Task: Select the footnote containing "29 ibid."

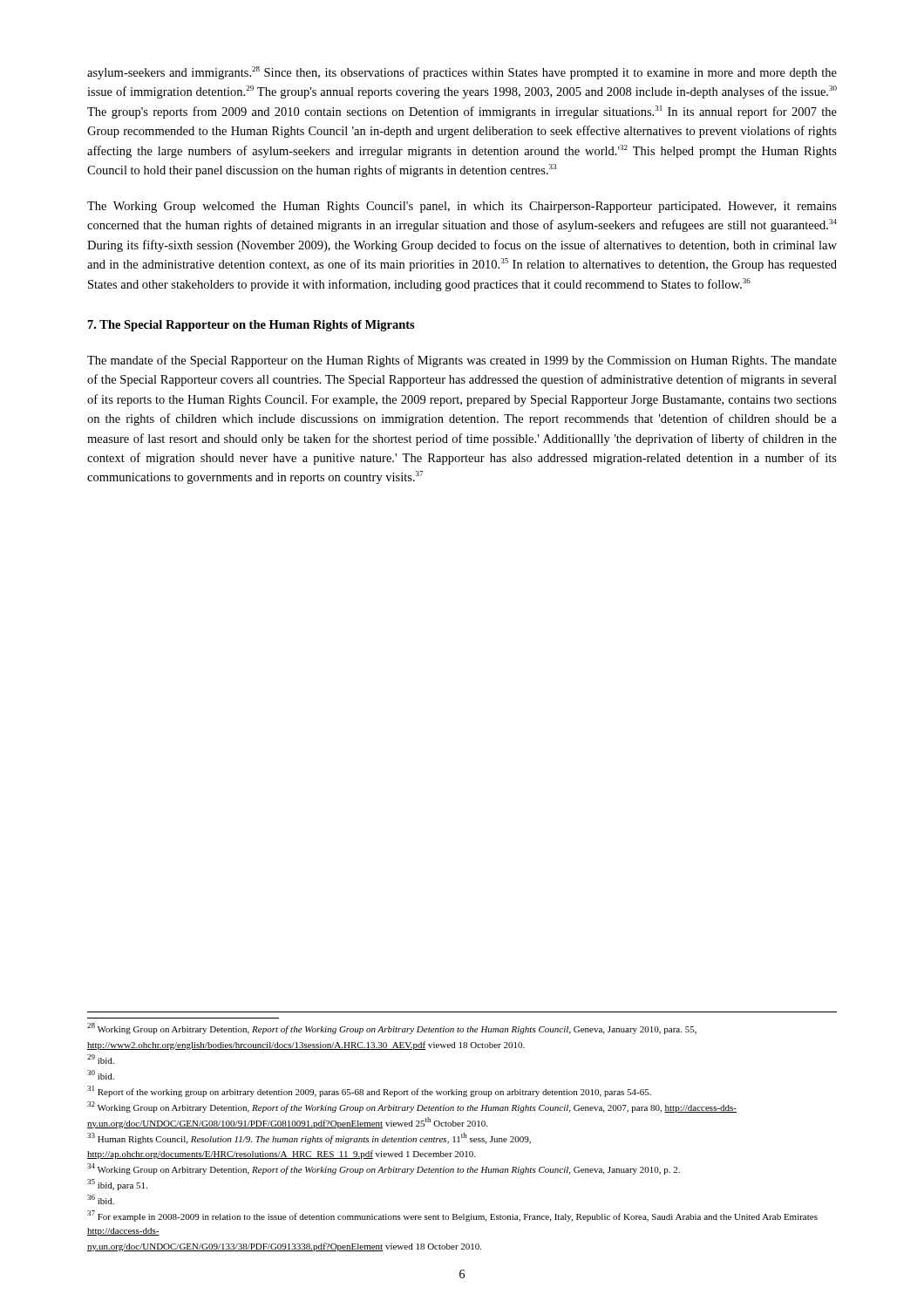Action: pos(101,1060)
